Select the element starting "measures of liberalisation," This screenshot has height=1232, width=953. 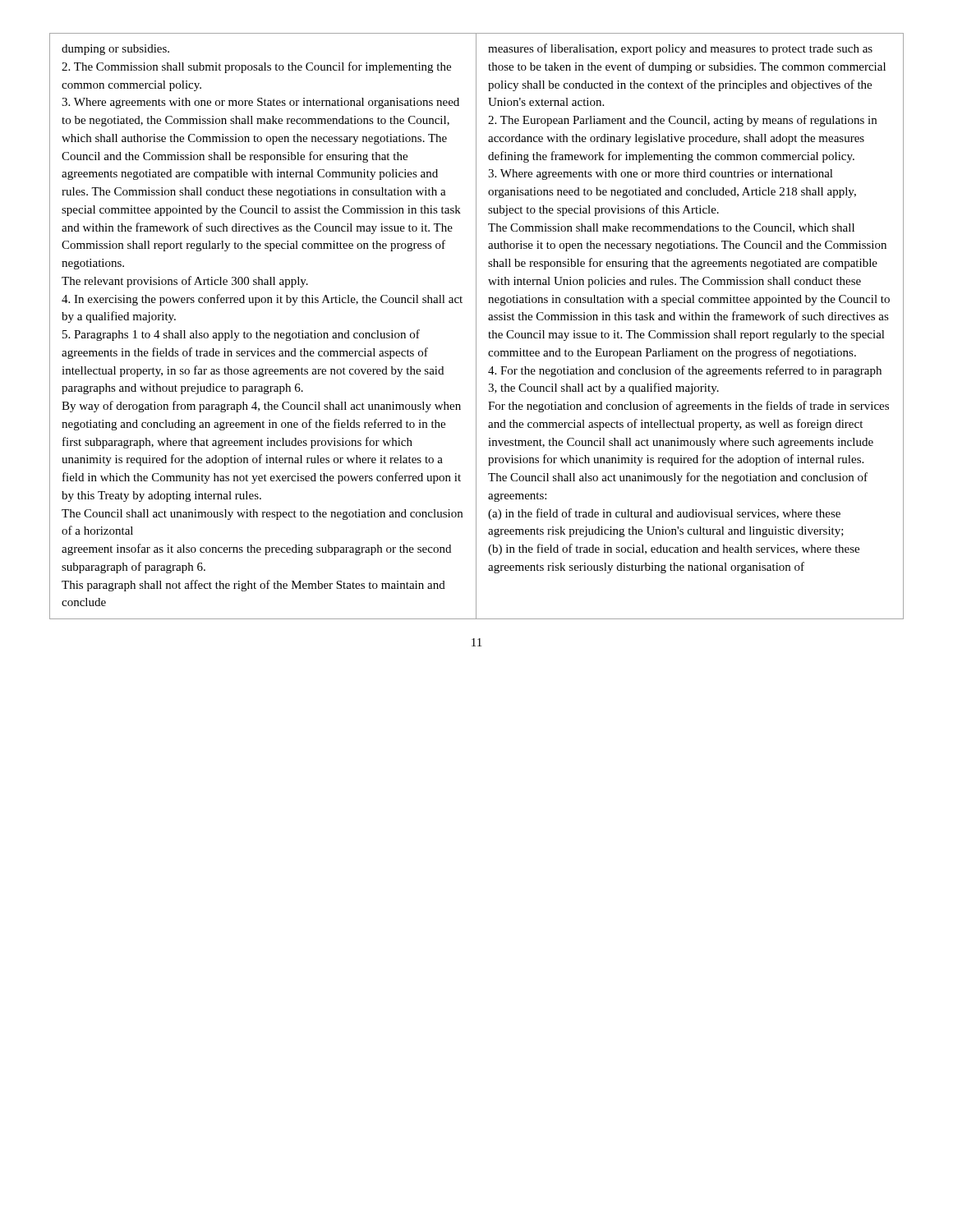coord(690,308)
